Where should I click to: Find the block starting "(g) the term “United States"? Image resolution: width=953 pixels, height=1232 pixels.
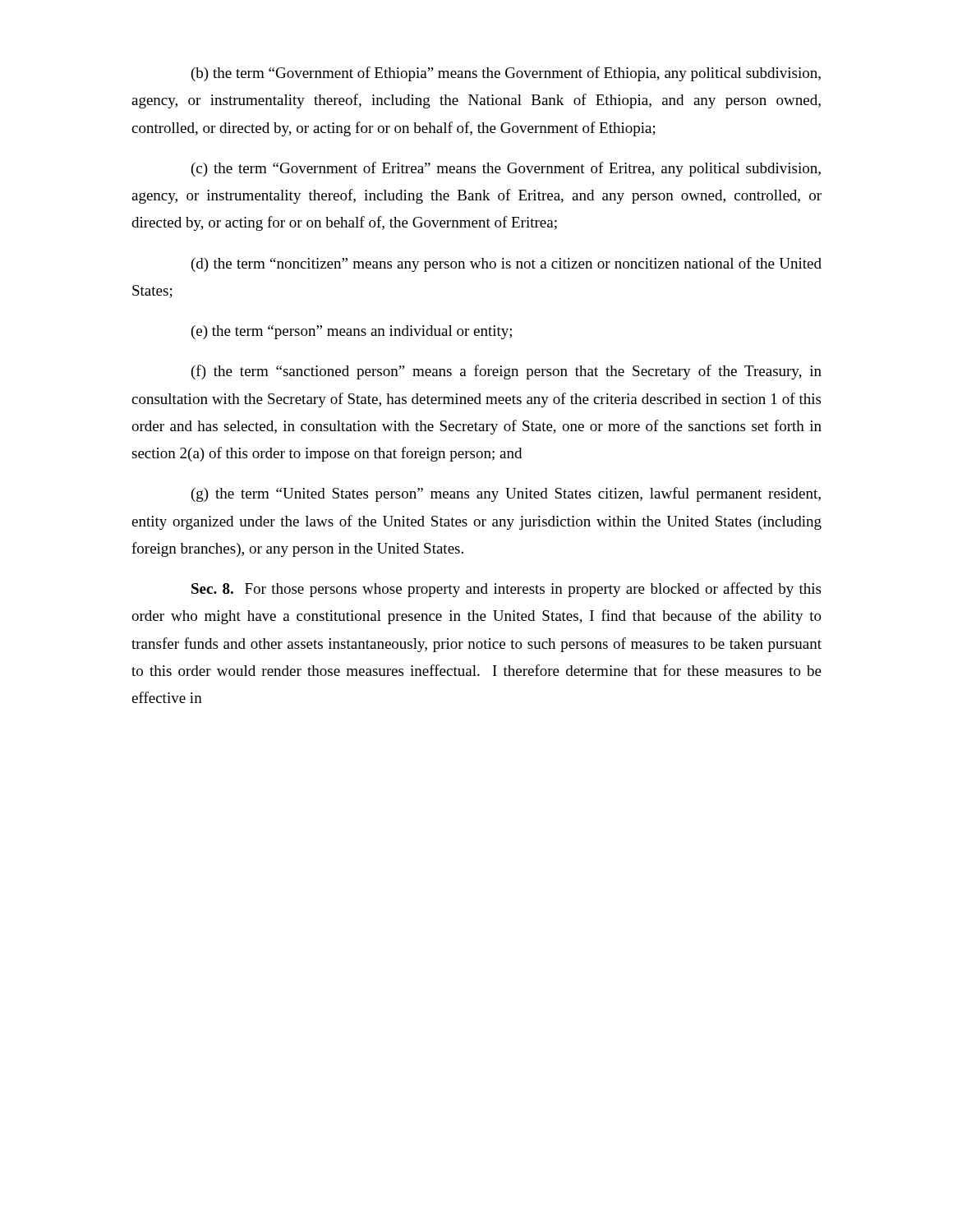pyautogui.click(x=476, y=521)
